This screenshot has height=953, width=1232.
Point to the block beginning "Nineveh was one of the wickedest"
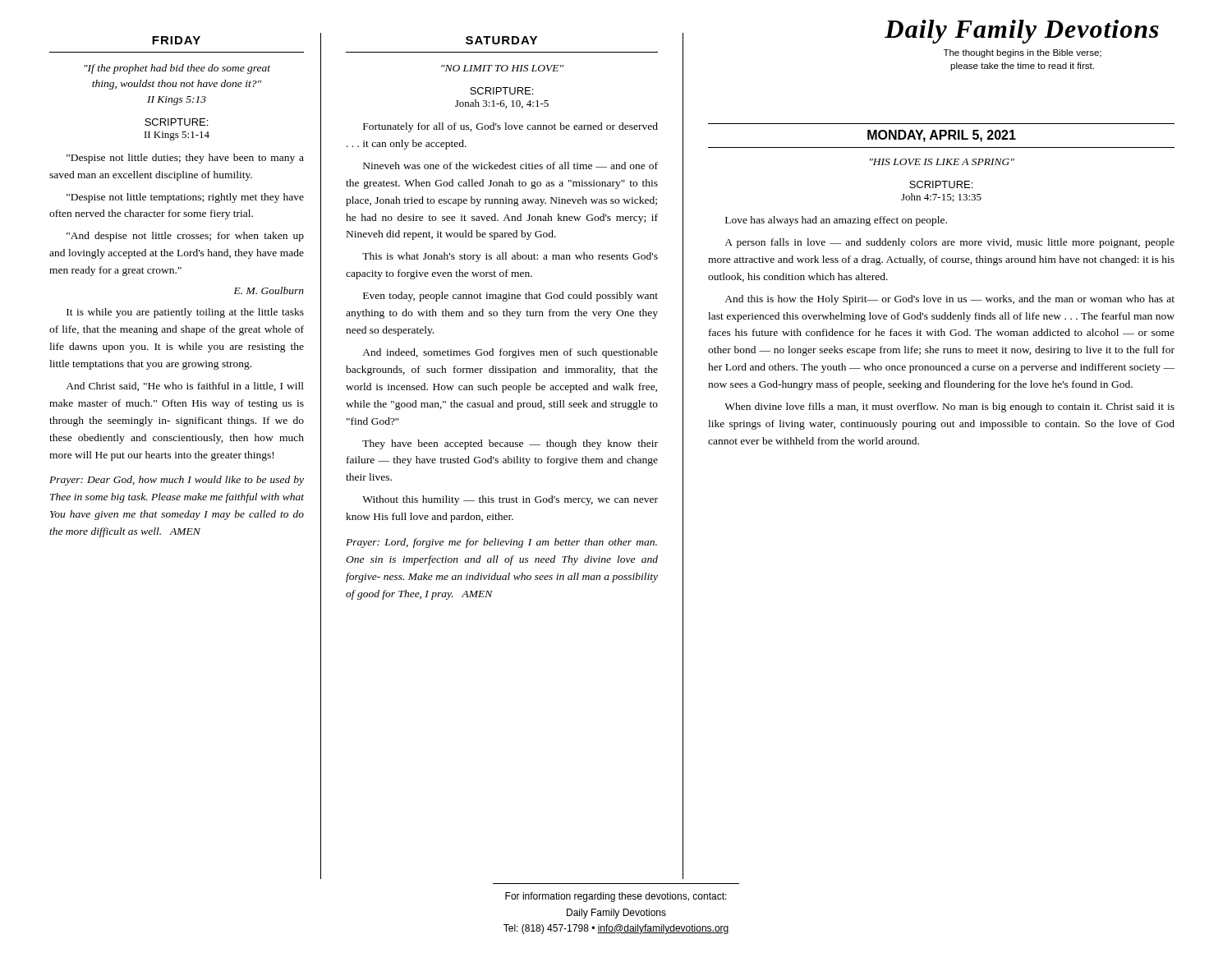tap(502, 201)
